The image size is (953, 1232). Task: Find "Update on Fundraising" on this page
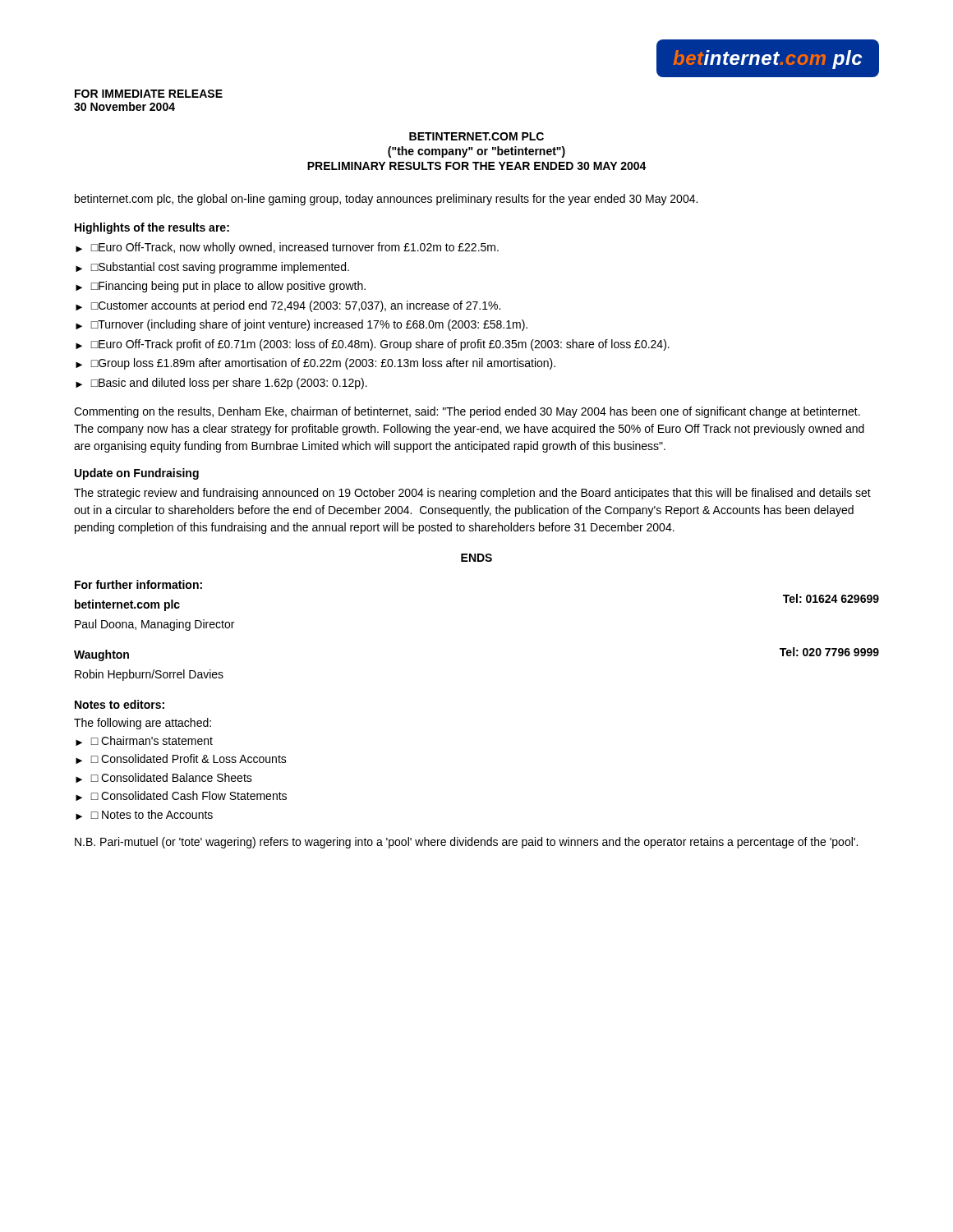coord(137,473)
